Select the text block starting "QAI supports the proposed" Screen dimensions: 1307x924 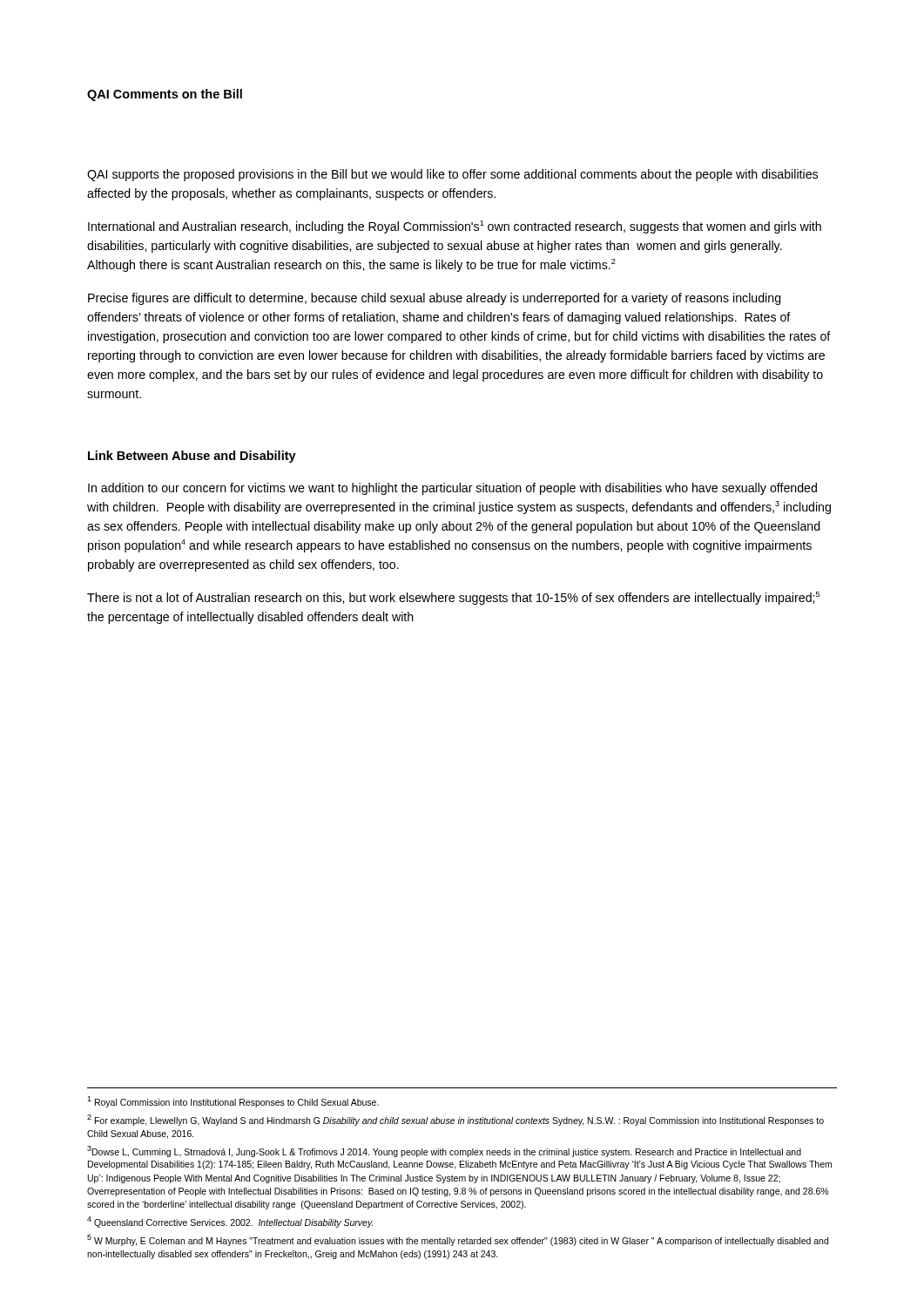click(x=453, y=184)
